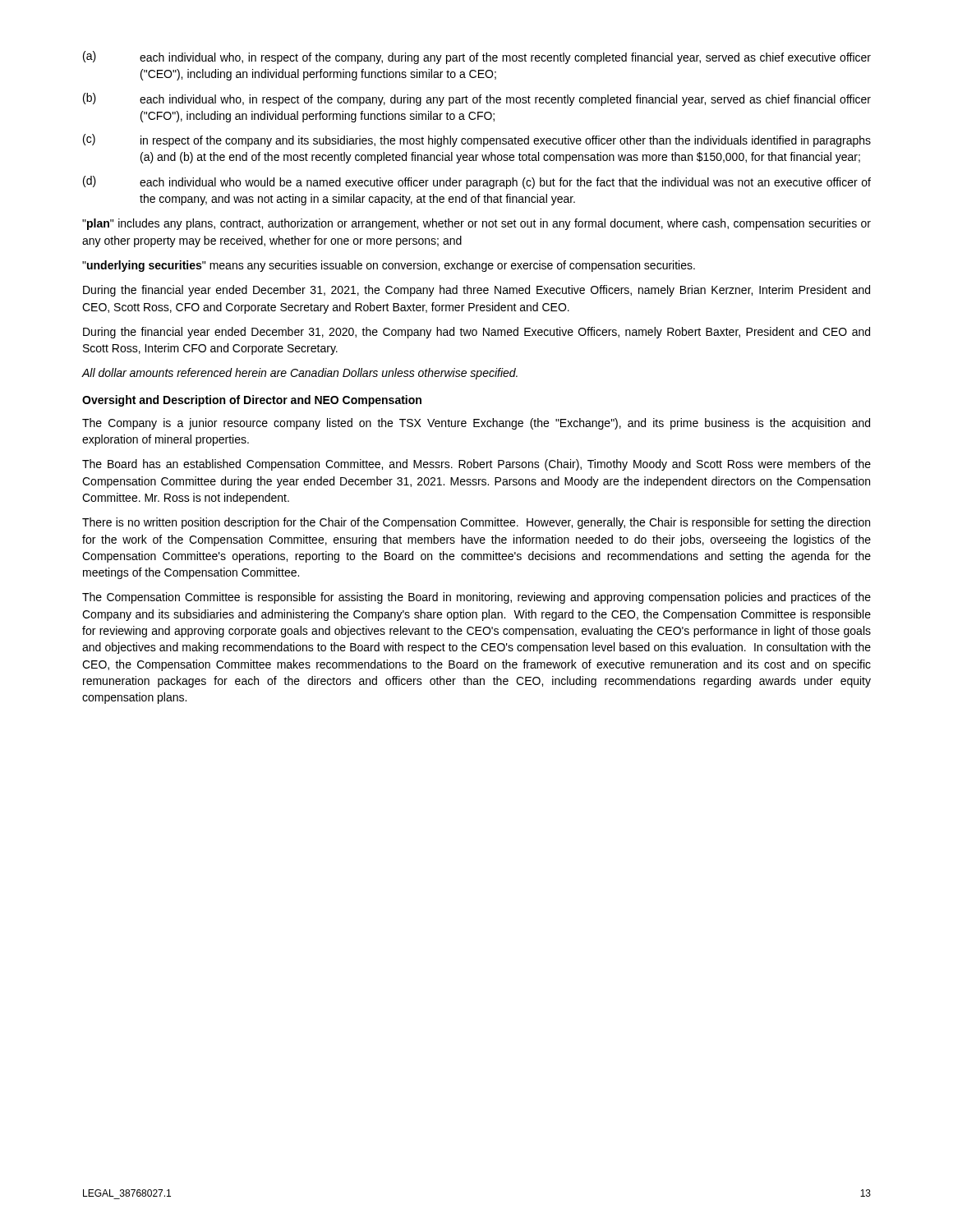Screen dimensions: 1232x953
Task: Click on the text block starting "There is no written"
Action: [x=476, y=548]
